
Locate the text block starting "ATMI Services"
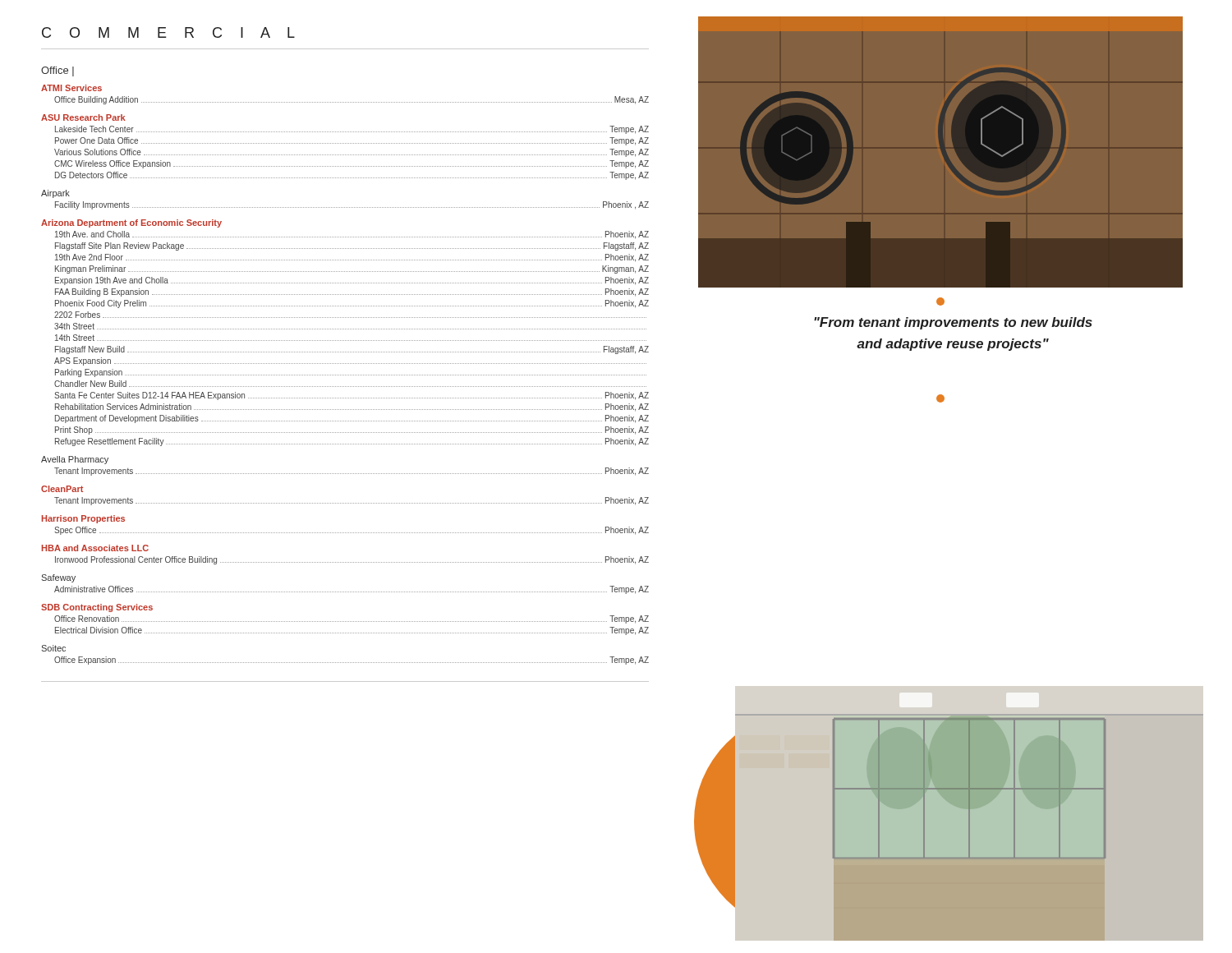coord(71,88)
